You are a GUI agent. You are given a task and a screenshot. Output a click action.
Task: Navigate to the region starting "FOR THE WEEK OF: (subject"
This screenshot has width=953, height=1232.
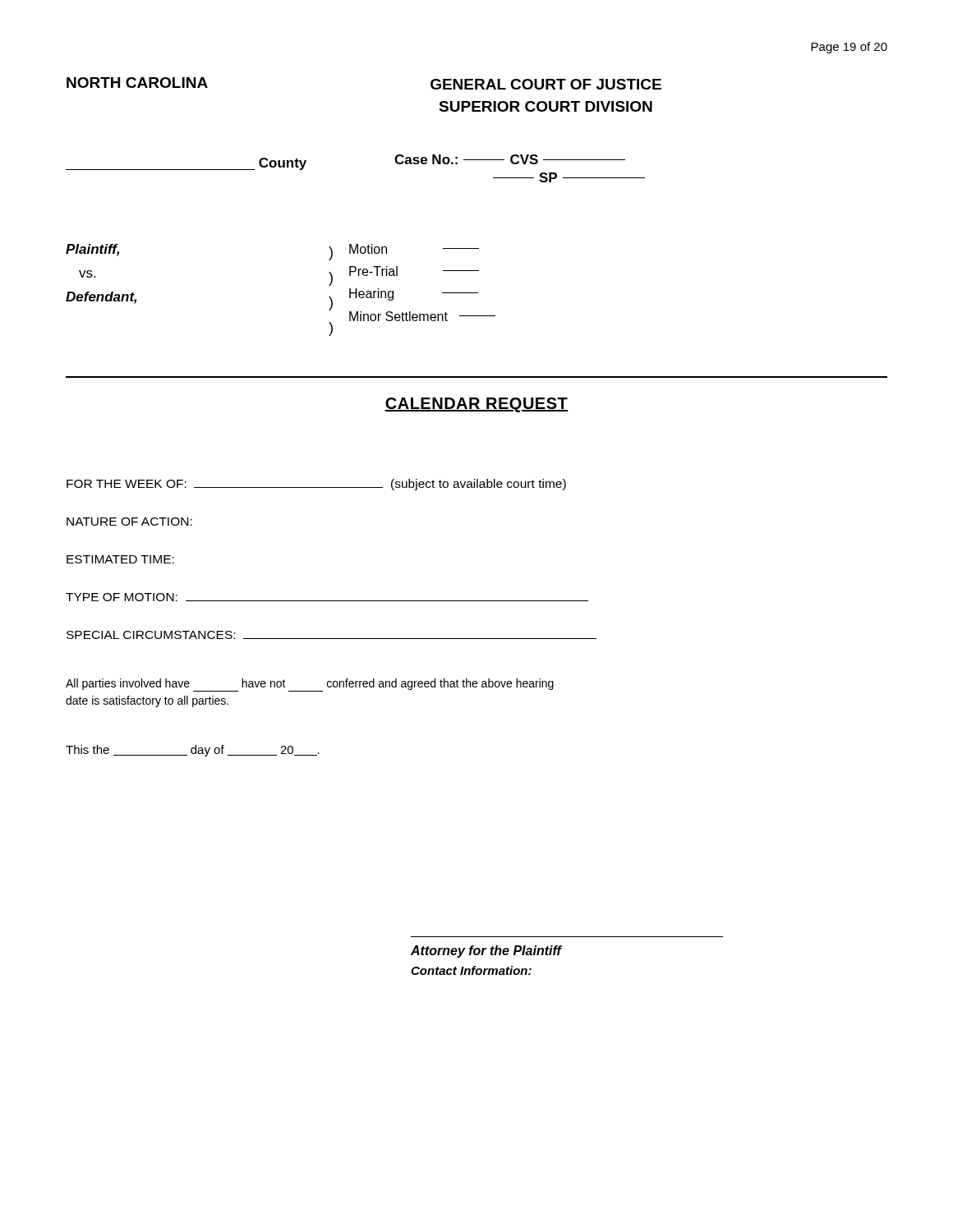(x=316, y=483)
